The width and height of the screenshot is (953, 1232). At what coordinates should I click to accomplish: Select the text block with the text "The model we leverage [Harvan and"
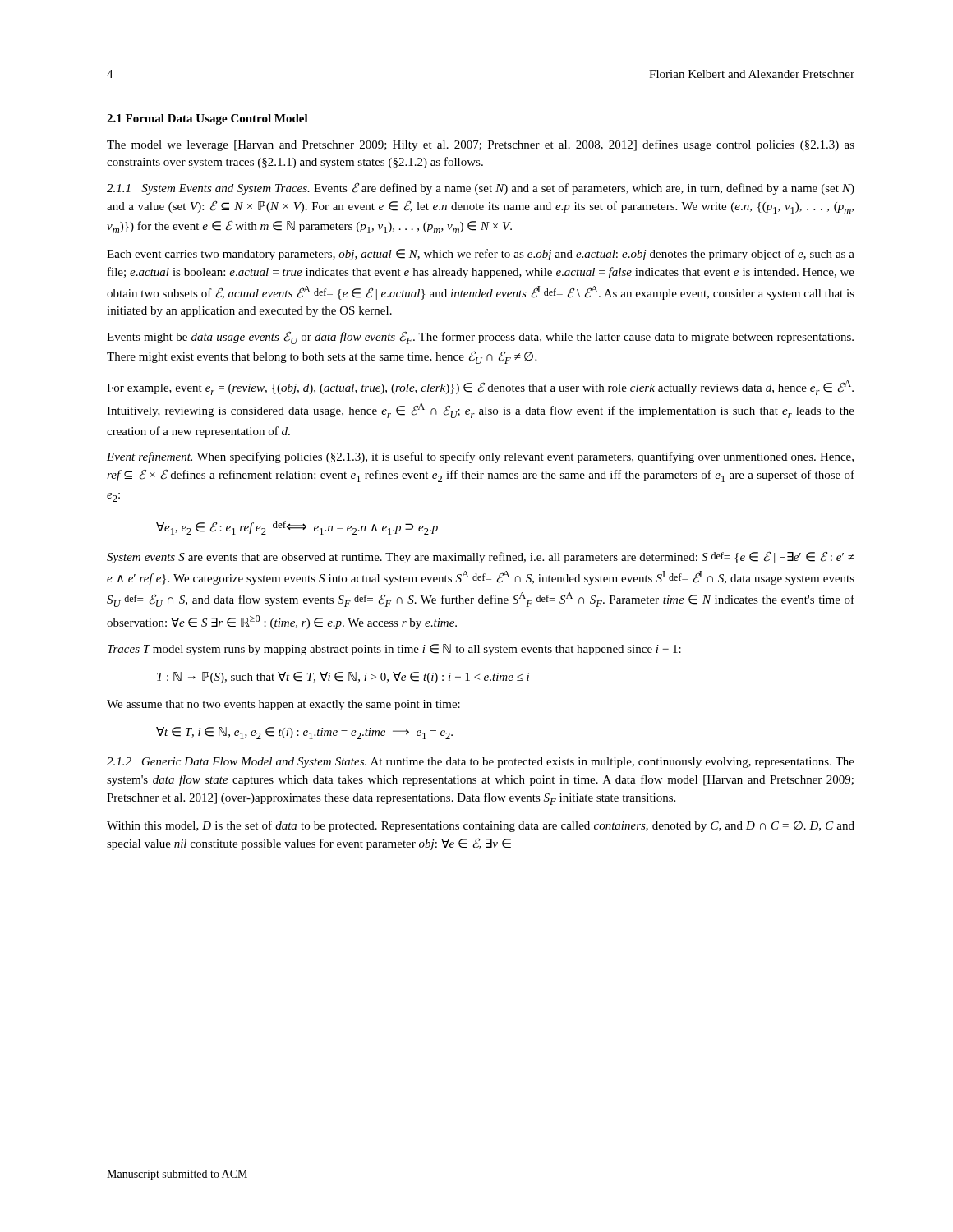click(x=481, y=154)
